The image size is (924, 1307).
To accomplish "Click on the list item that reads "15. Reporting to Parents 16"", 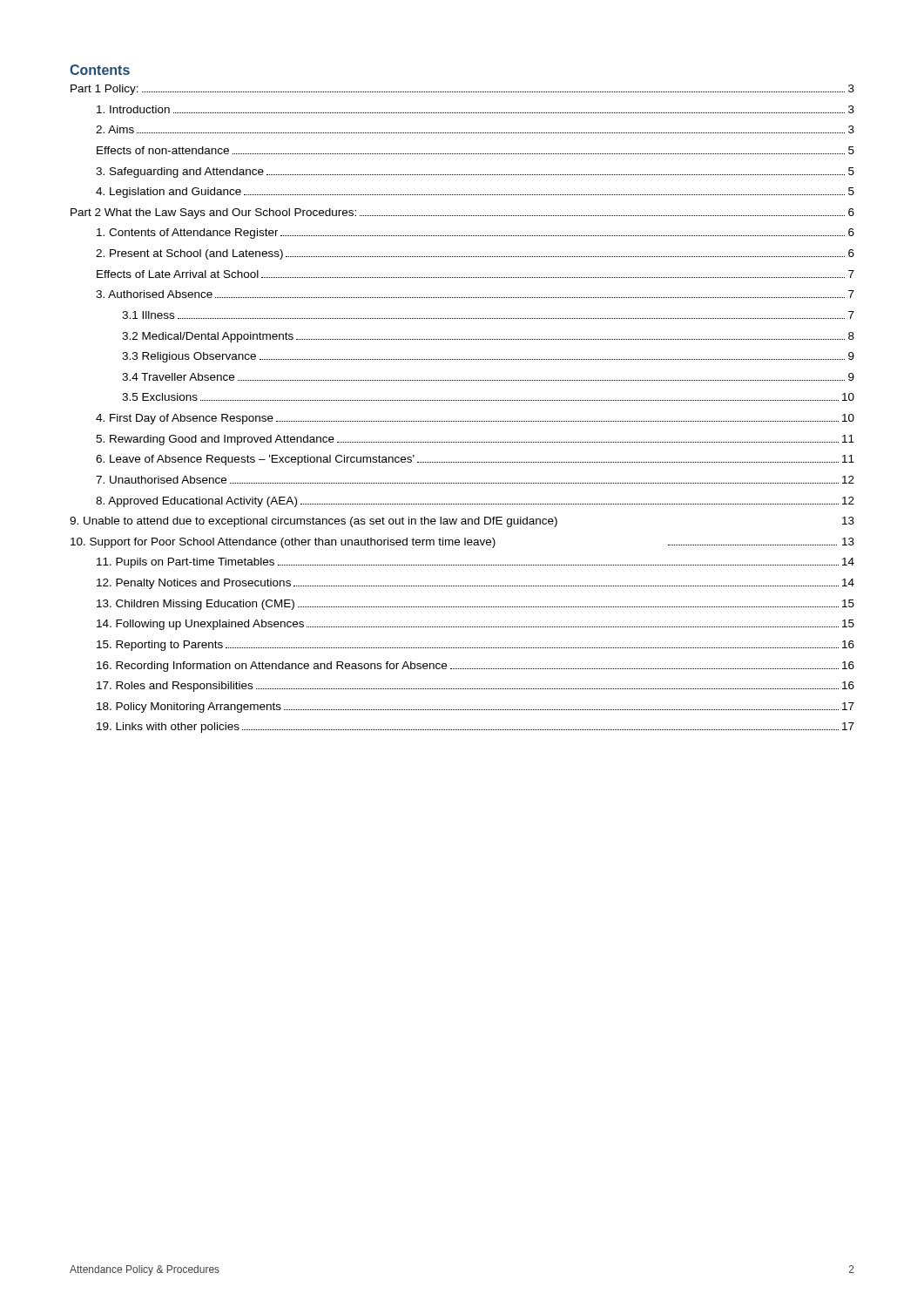I will pos(475,644).
